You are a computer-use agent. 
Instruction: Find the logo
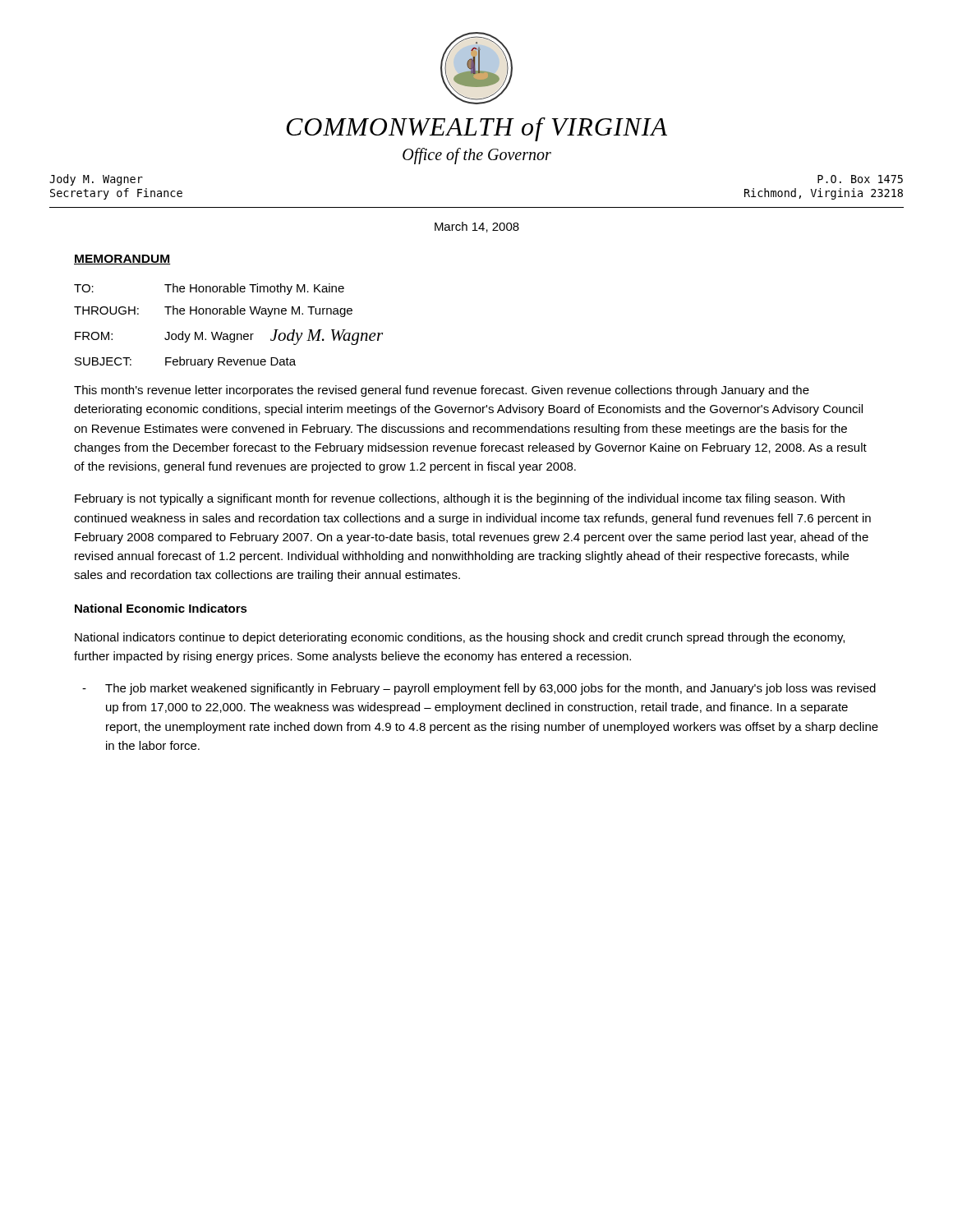[x=476, y=68]
